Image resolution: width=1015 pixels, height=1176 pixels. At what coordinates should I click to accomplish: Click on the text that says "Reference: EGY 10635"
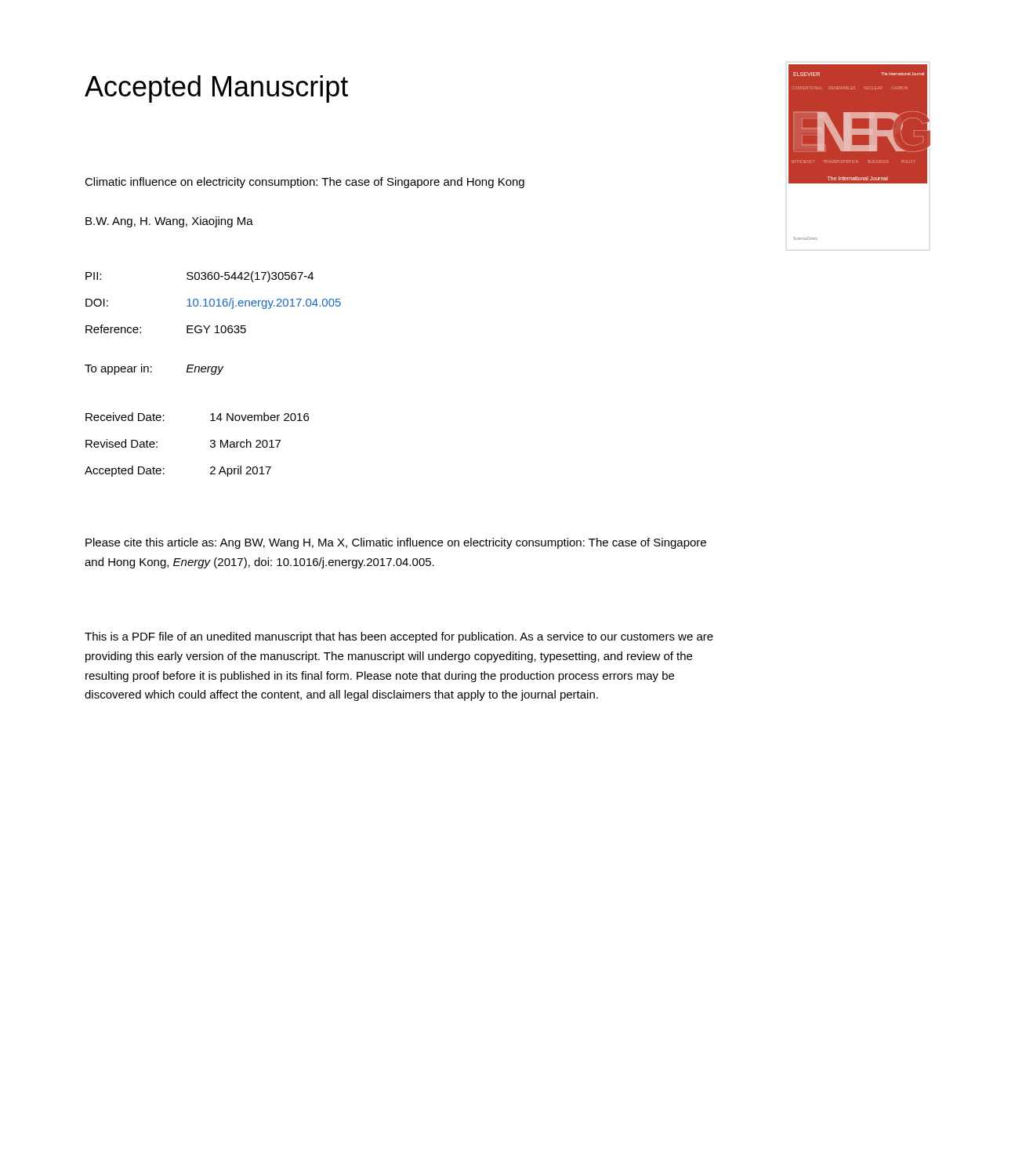(115, 329)
